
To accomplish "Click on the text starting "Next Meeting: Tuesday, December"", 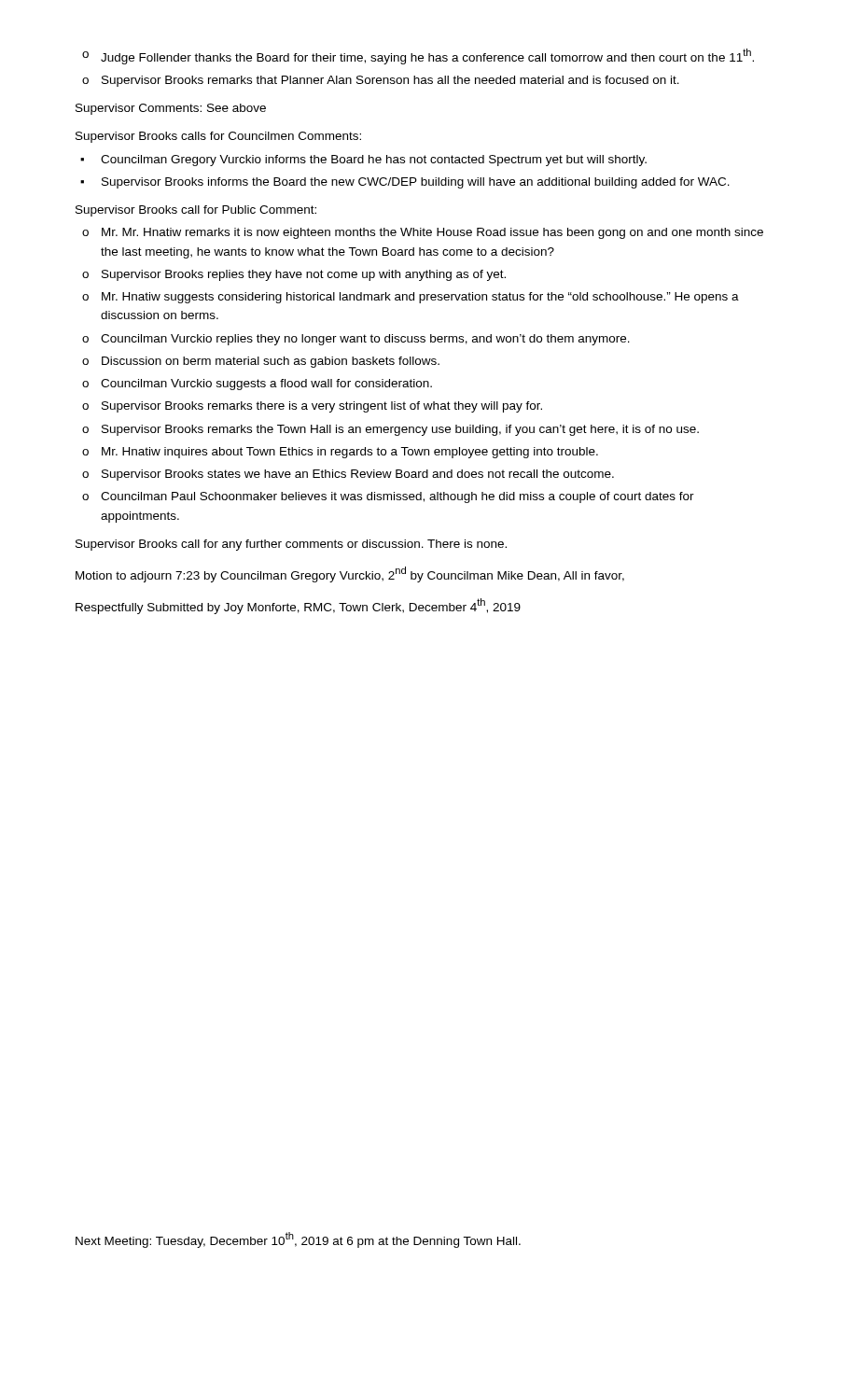I will [298, 1239].
